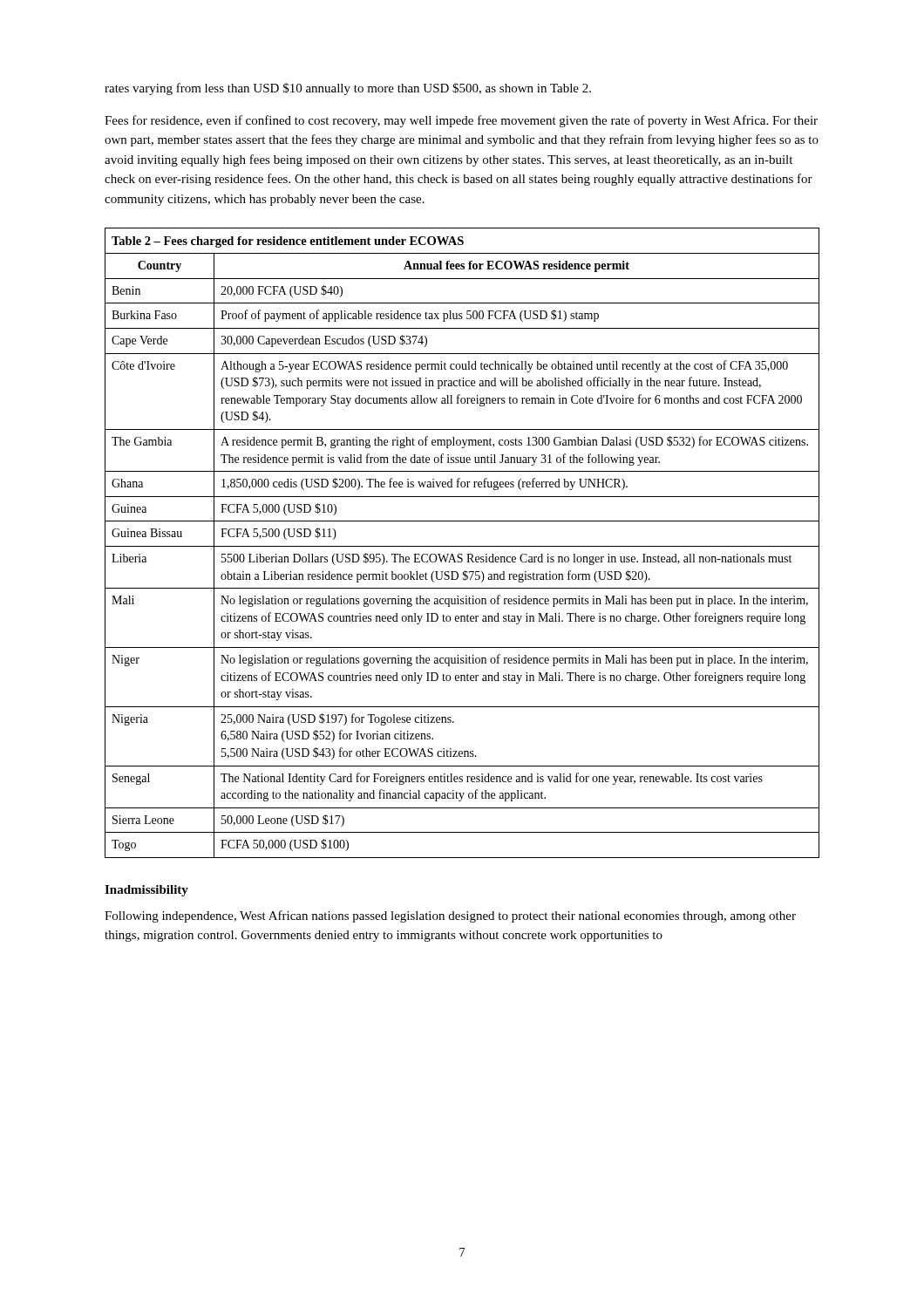
Task: Find the text starting "Fees for residence, even if confined to"
Action: [x=462, y=159]
